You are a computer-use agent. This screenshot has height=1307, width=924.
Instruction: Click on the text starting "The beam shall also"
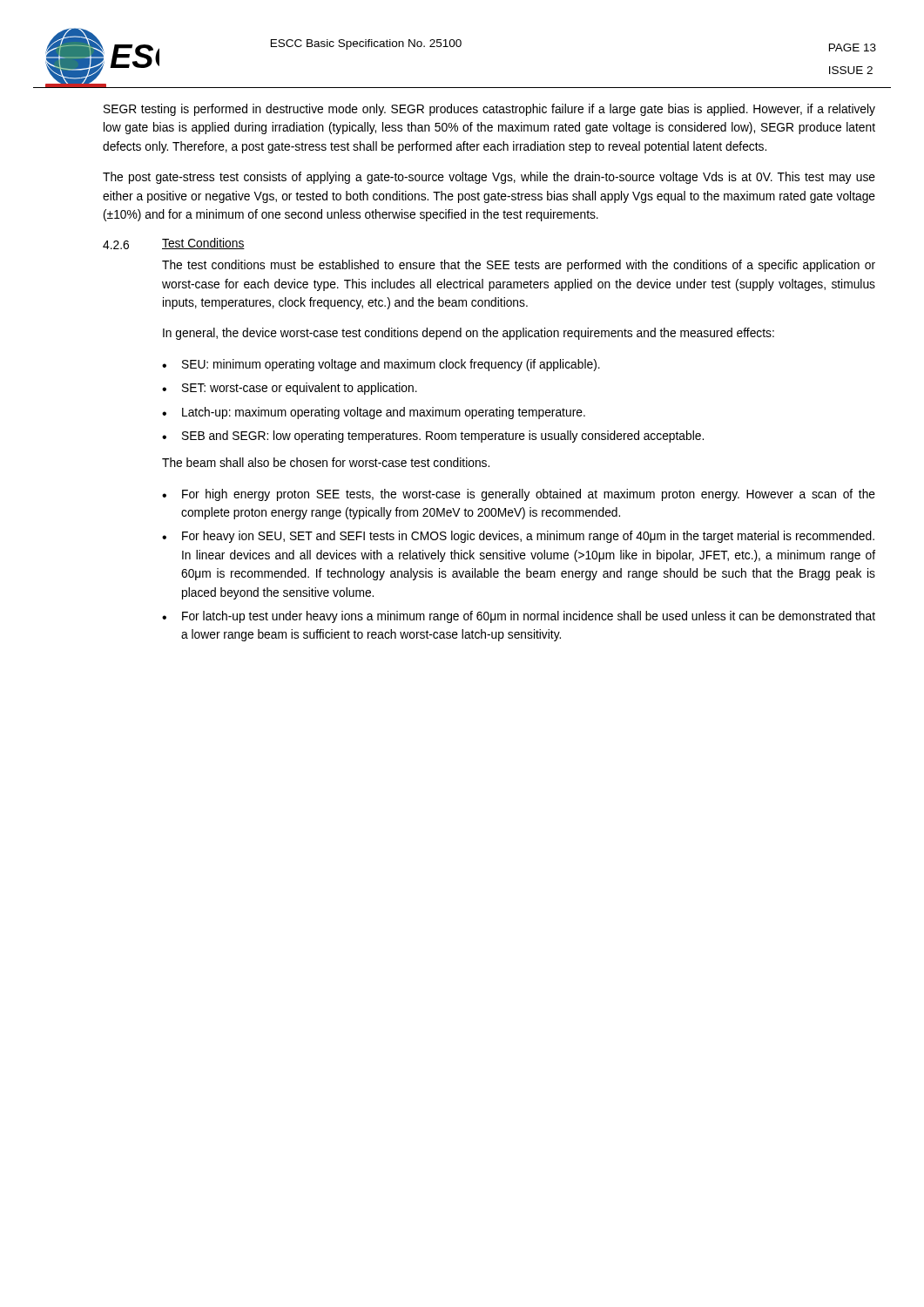[326, 463]
